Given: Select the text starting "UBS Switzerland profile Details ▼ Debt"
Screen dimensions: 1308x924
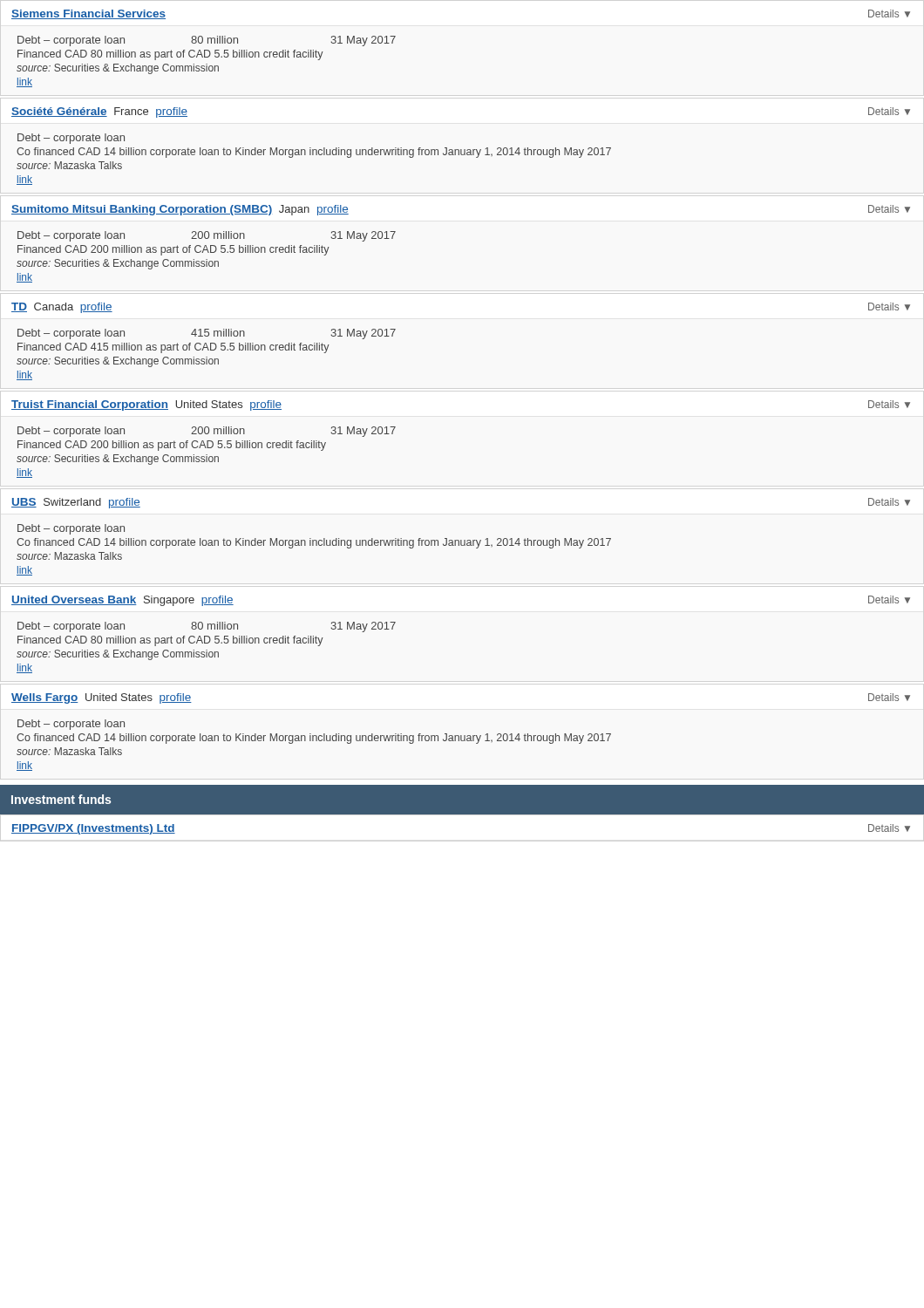Looking at the screenshot, I should pyautogui.click(x=462, y=536).
